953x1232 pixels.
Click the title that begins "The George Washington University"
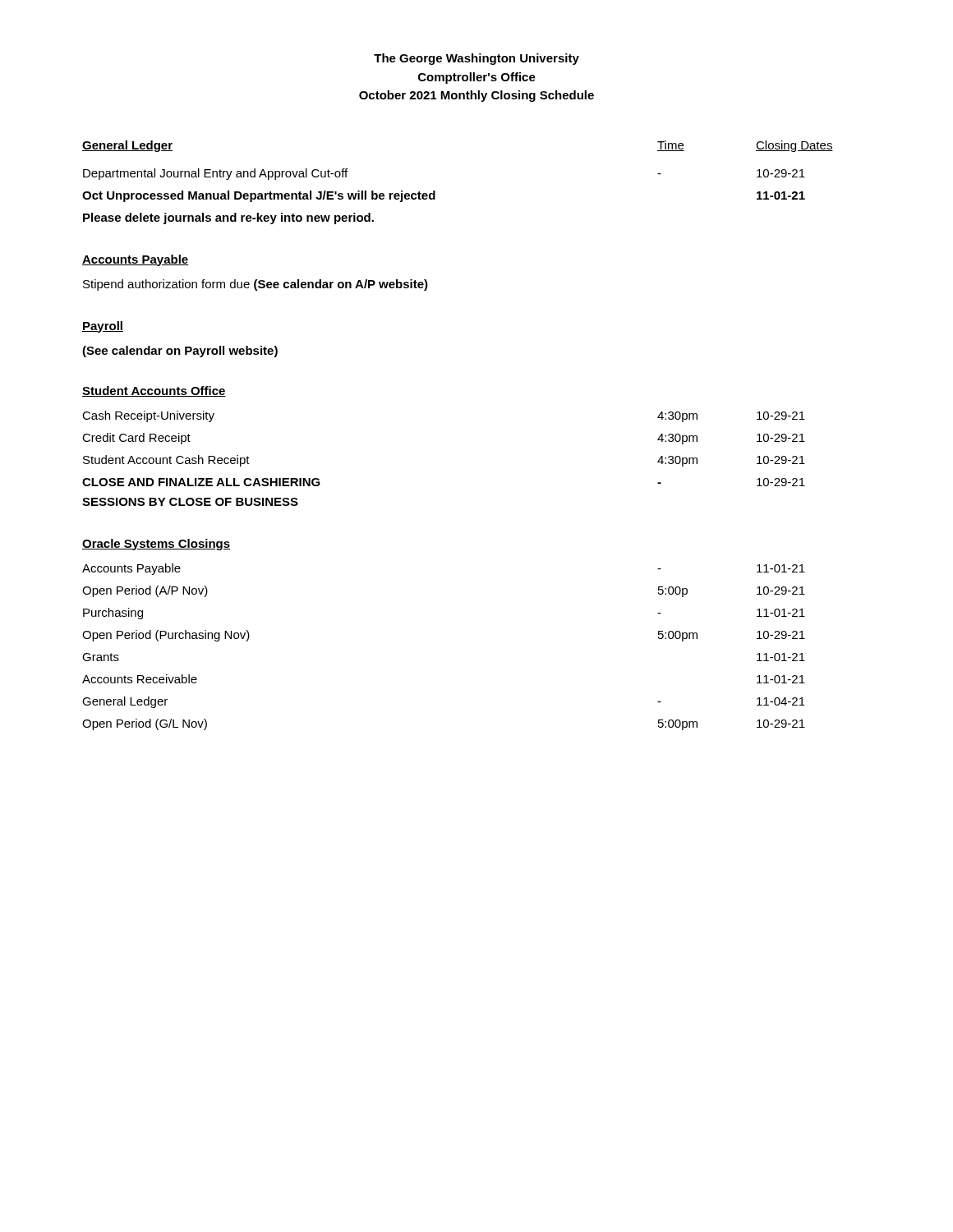(x=476, y=77)
